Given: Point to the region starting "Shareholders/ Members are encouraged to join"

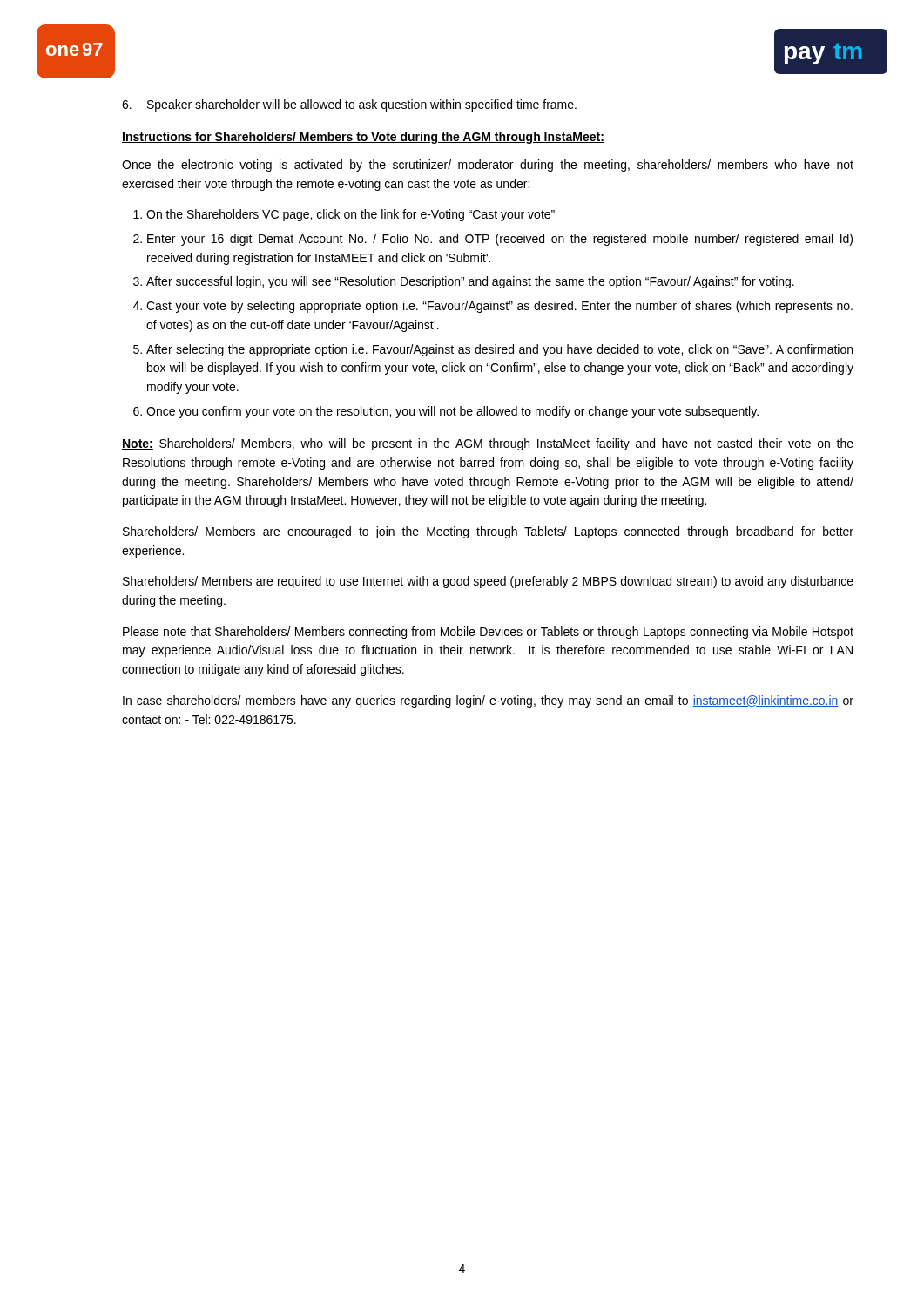Looking at the screenshot, I should point(488,541).
